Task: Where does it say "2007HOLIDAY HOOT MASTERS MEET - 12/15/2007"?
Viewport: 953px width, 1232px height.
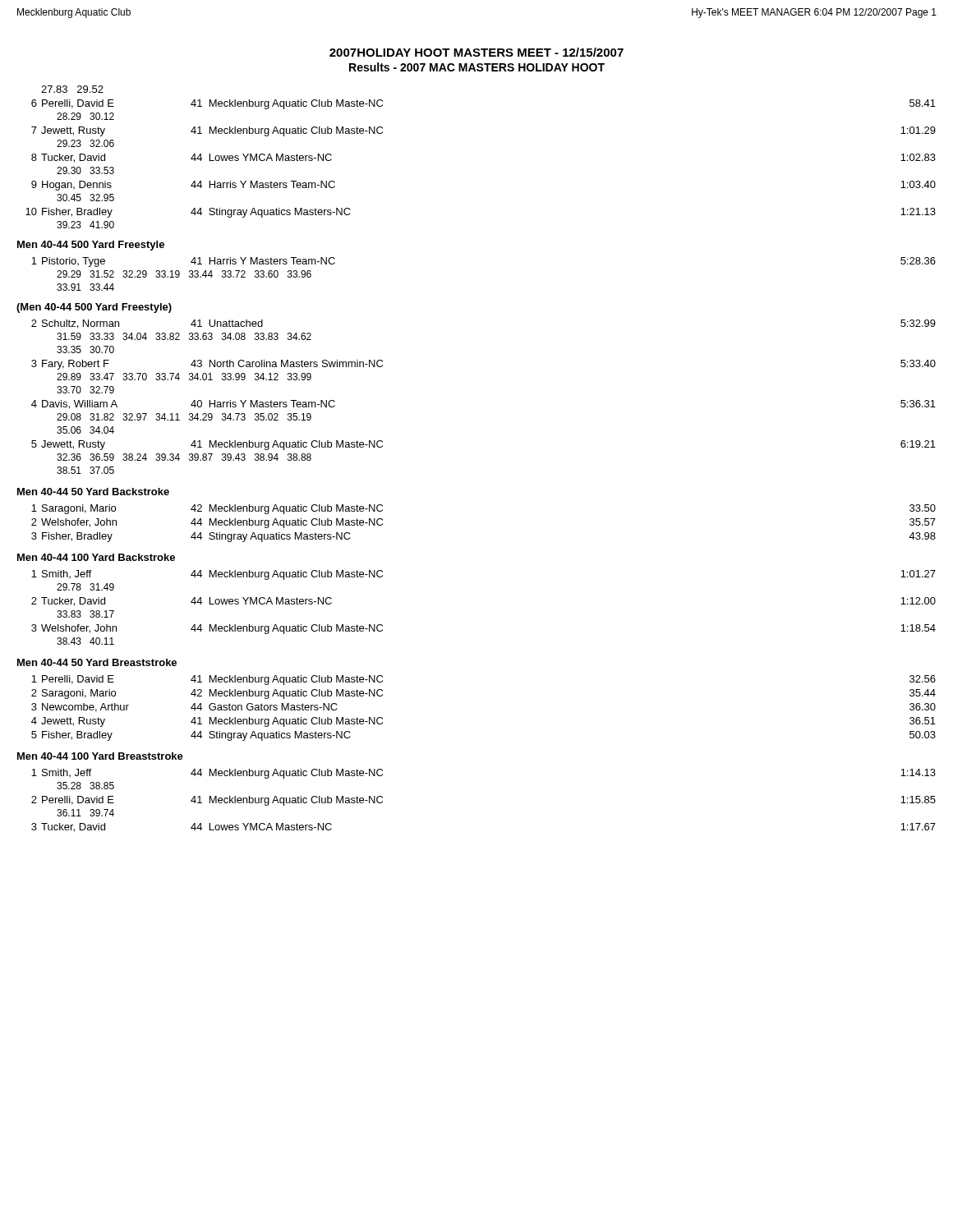Action: 476,52
